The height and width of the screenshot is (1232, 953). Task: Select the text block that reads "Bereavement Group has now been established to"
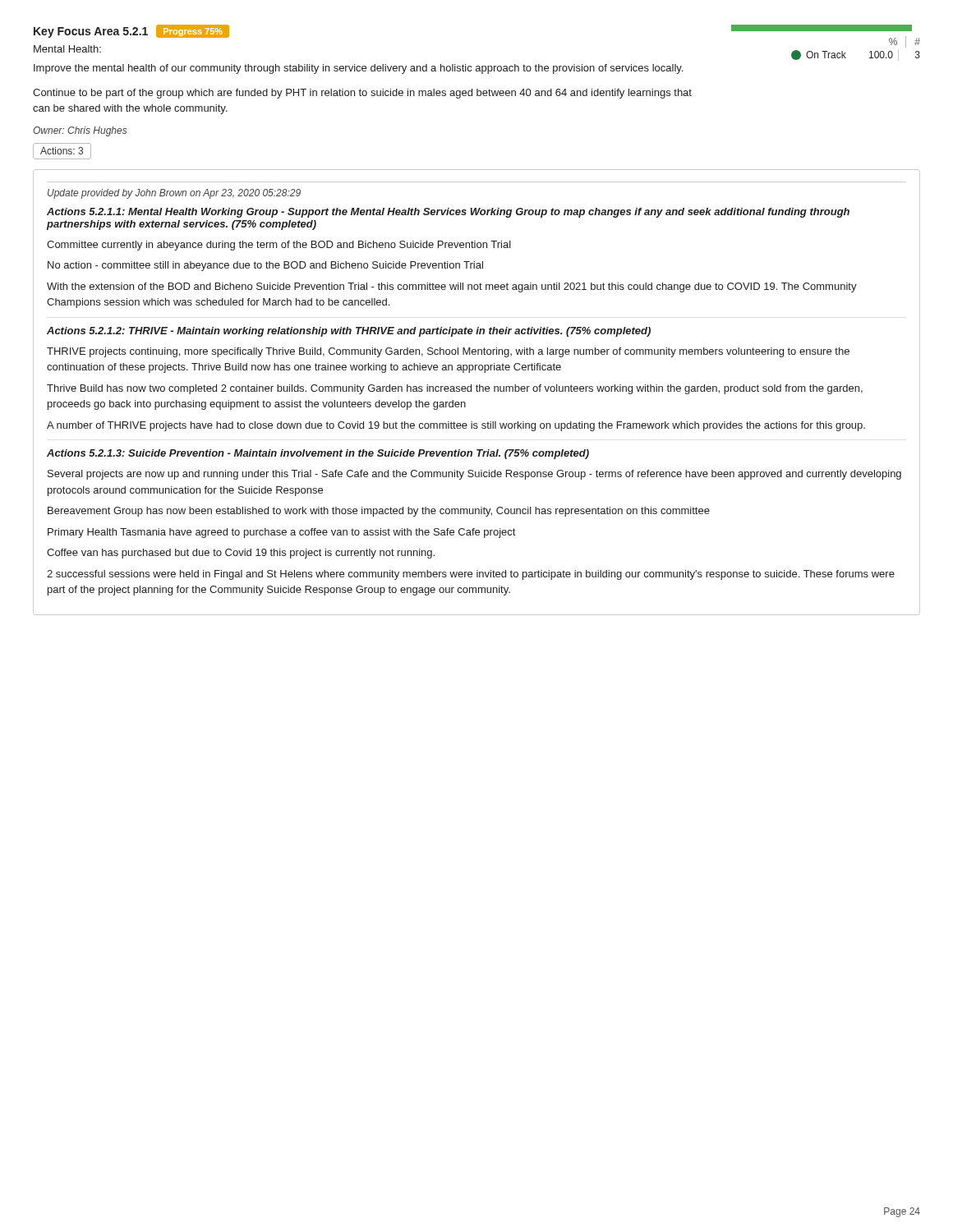378,510
